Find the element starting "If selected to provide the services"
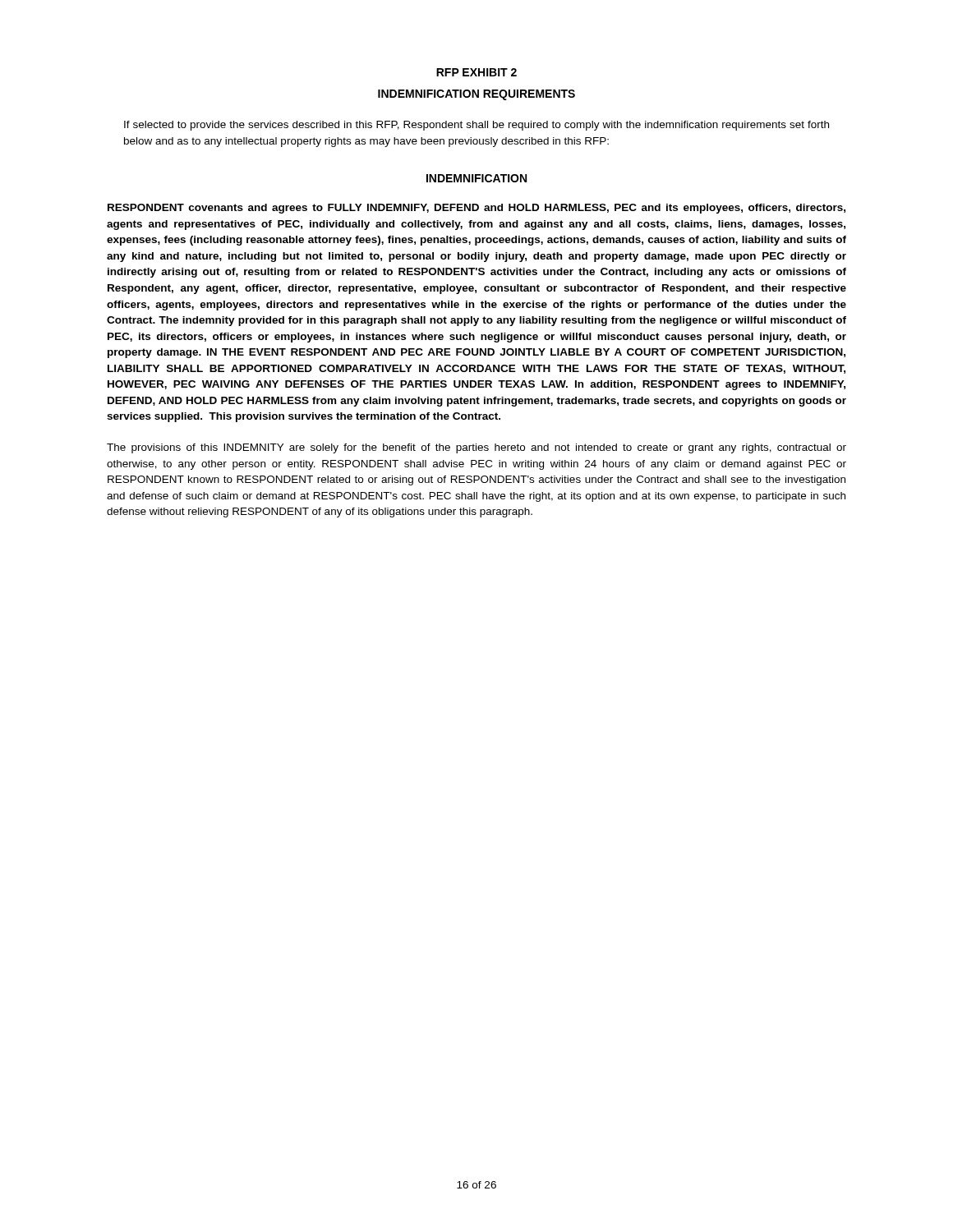 [x=476, y=132]
